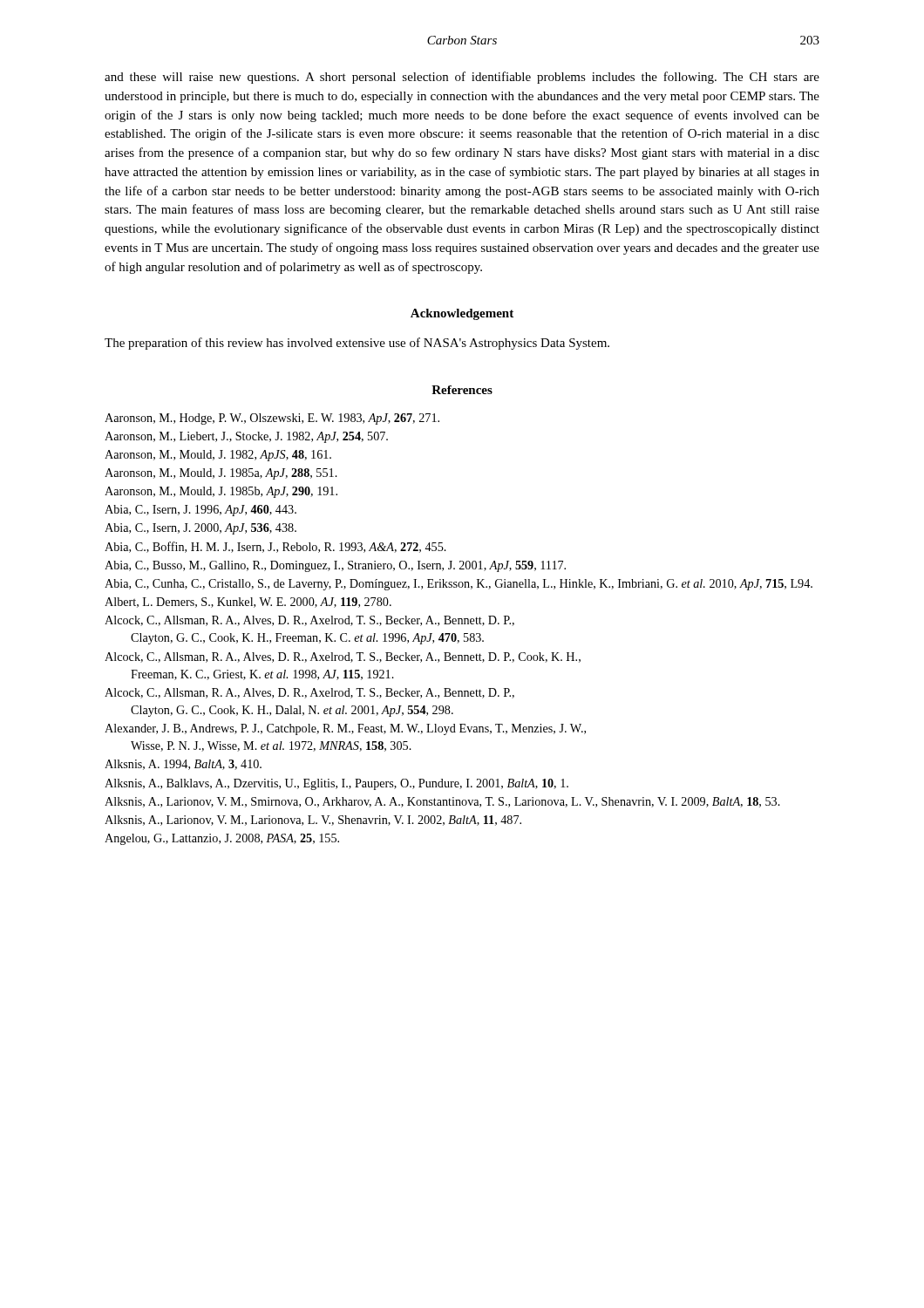Find the block starting "Abia, C., Isern, J. 1996, ApJ, 460, 443."
Viewport: 924px width, 1308px height.
pos(201,510)
